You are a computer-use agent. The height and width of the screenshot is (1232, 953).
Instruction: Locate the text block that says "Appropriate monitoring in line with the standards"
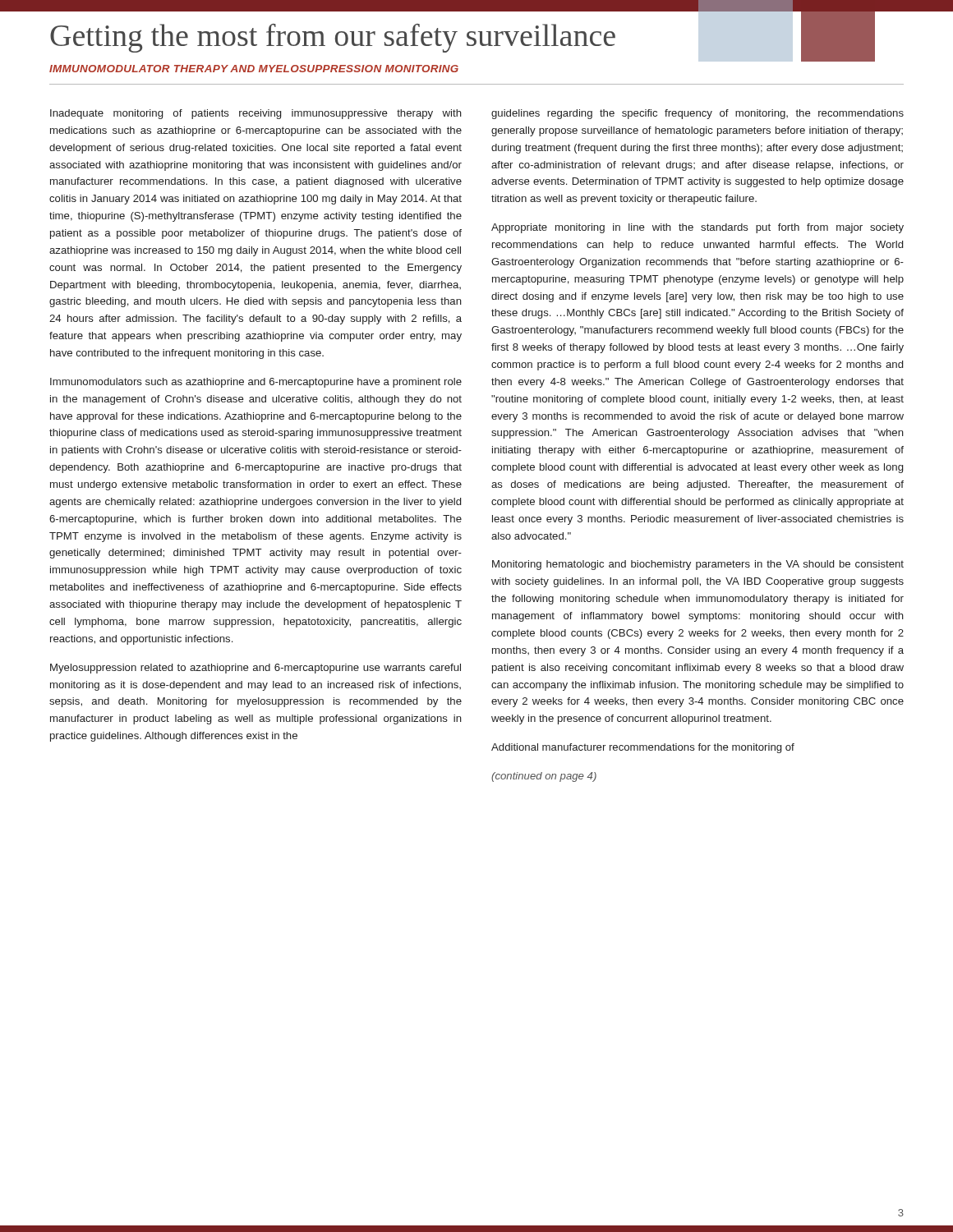(698, 382)
